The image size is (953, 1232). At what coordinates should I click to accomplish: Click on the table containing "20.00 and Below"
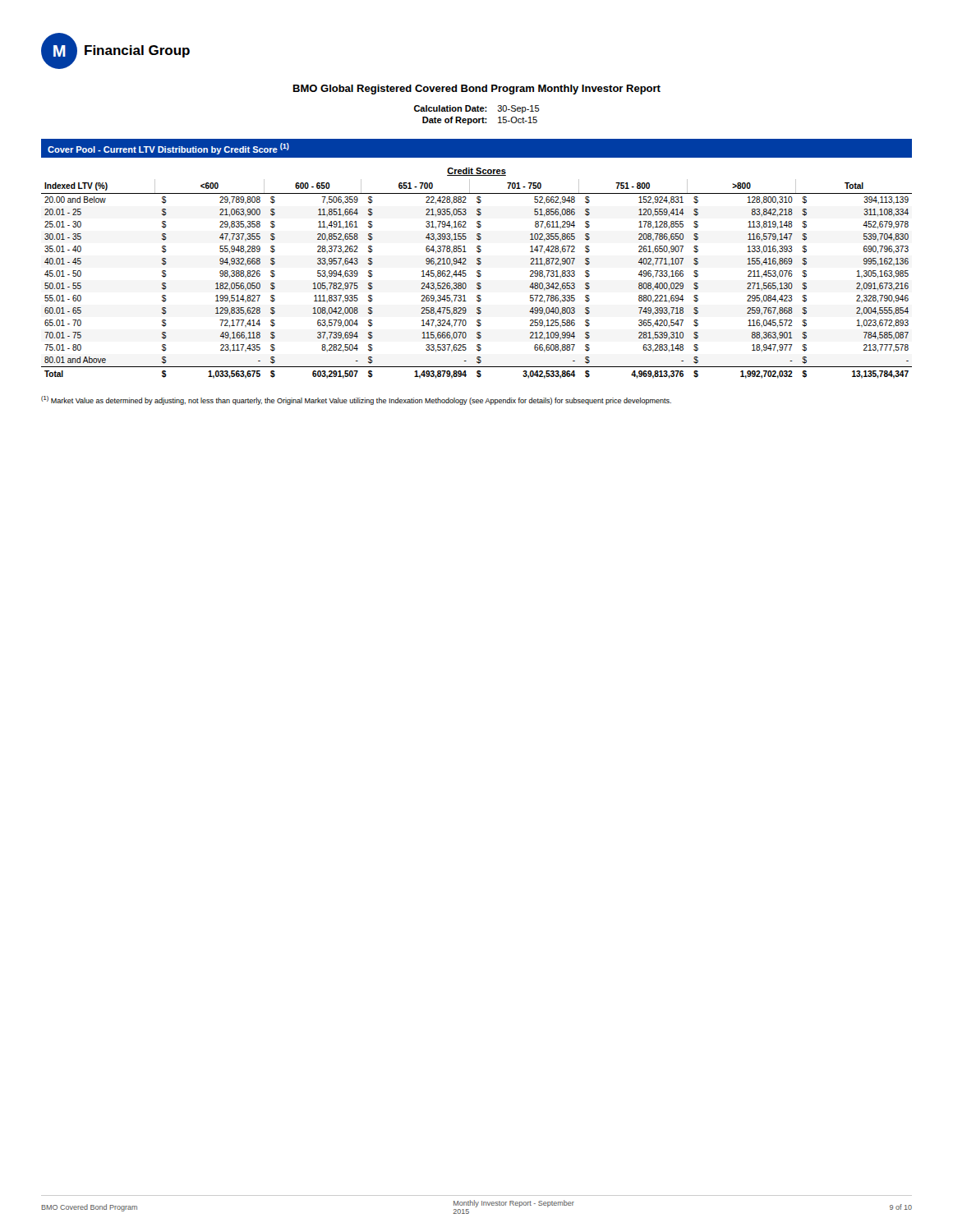tap(476, 280)
